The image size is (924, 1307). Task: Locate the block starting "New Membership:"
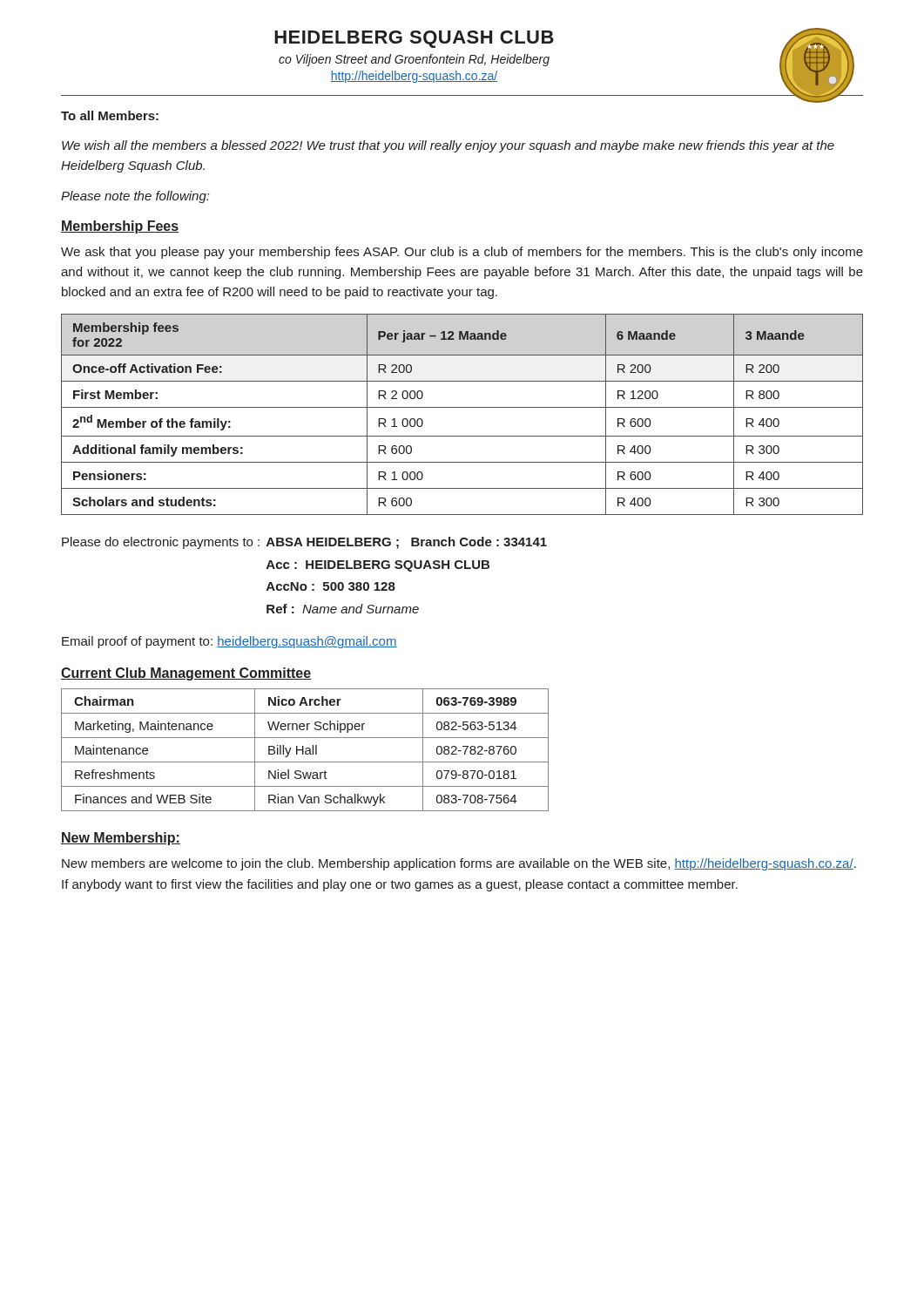pyautogui.click(x=121, y=838)
